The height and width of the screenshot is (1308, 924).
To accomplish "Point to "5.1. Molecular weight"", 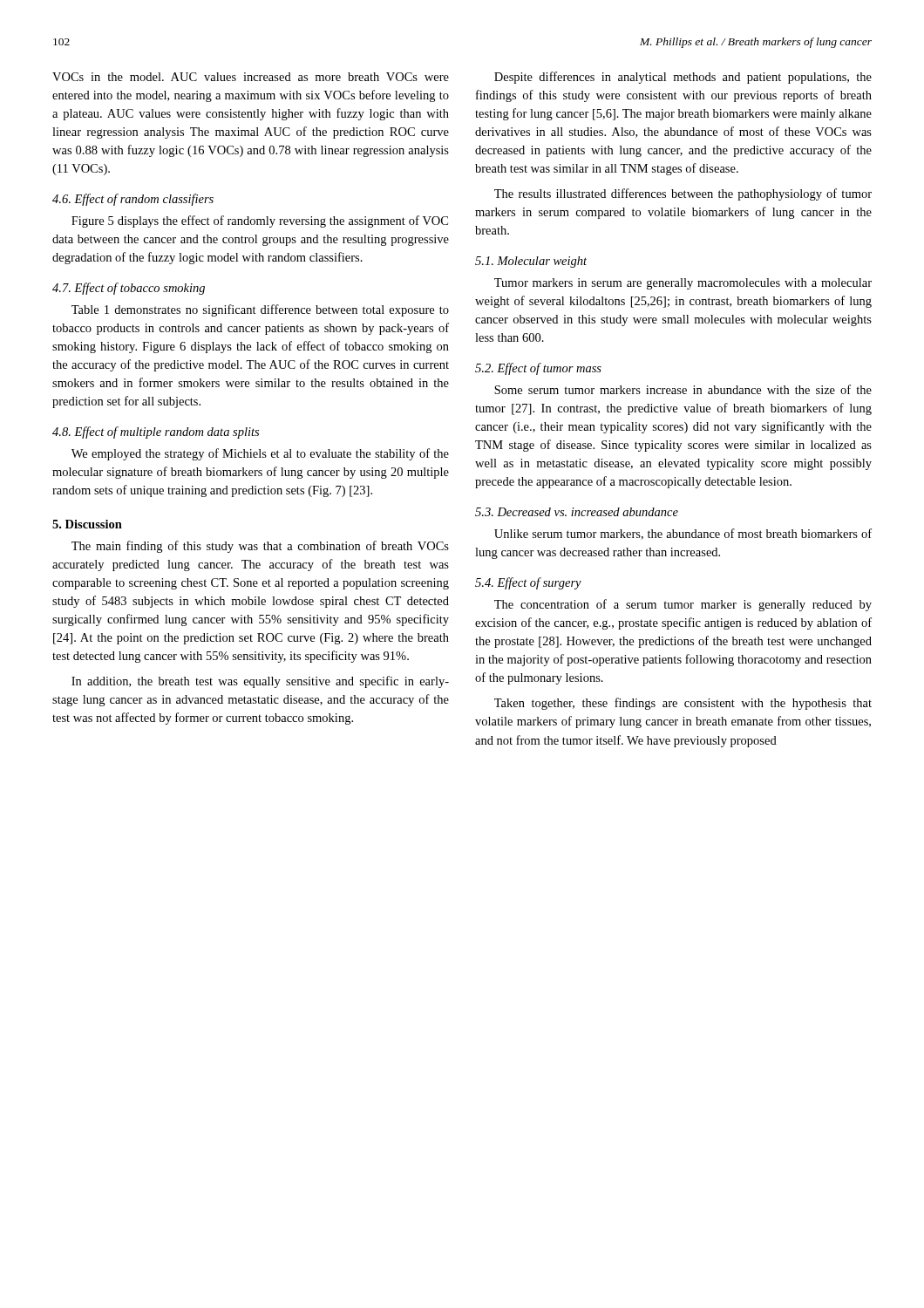I will (x=531, y=262).
